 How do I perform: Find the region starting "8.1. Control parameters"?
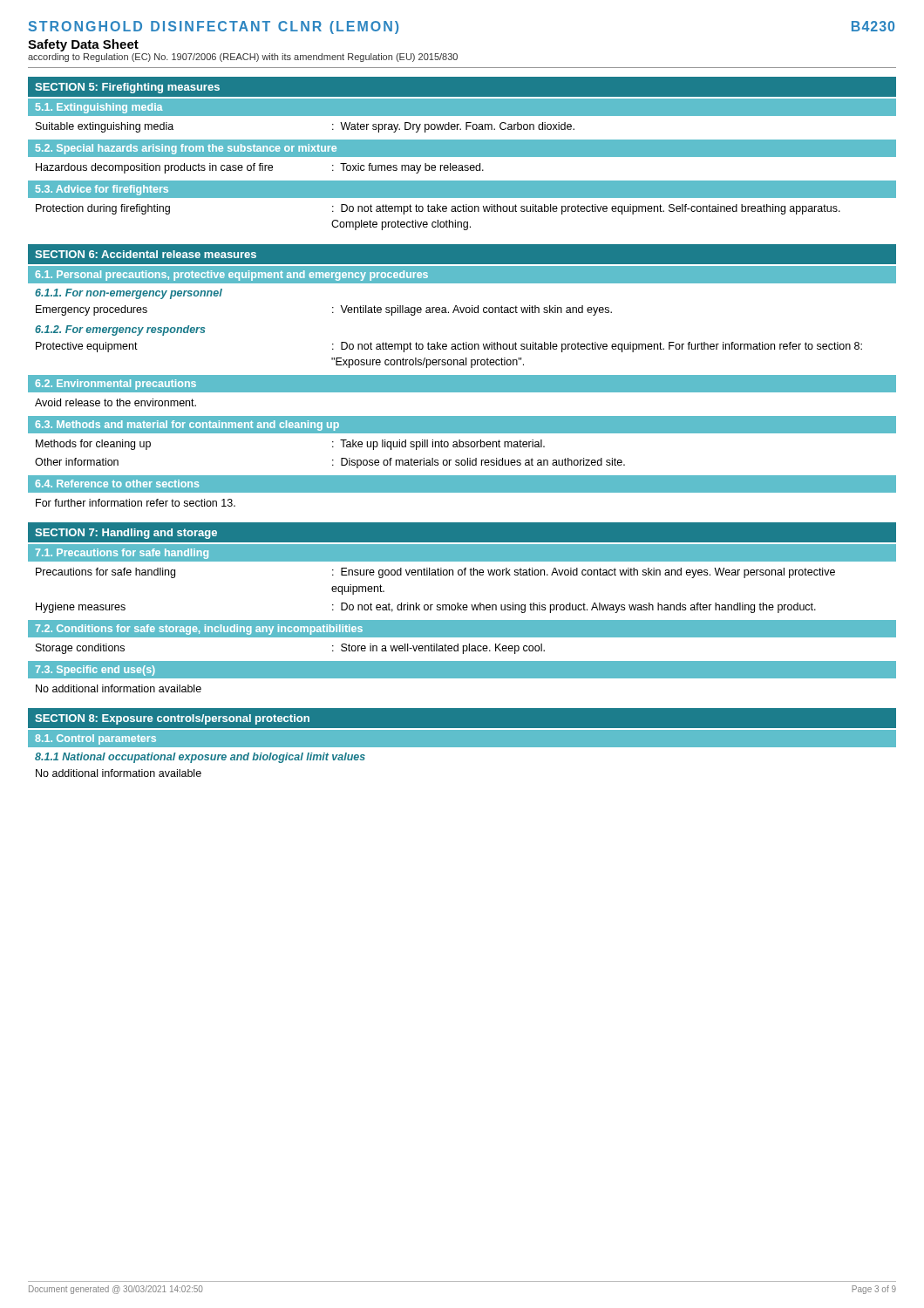[96, 739]
